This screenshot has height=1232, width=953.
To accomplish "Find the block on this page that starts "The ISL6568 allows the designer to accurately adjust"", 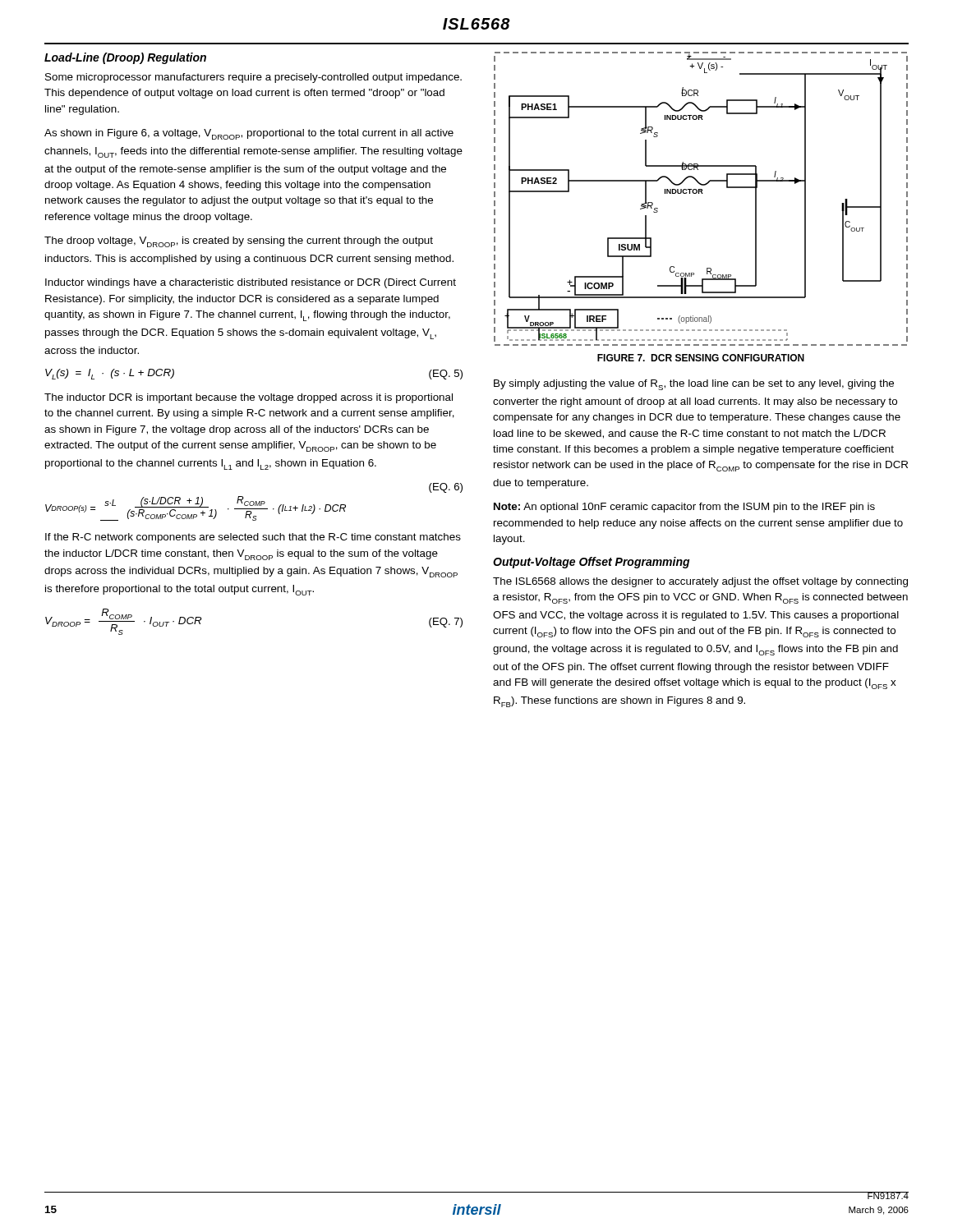I will [701, 642].
